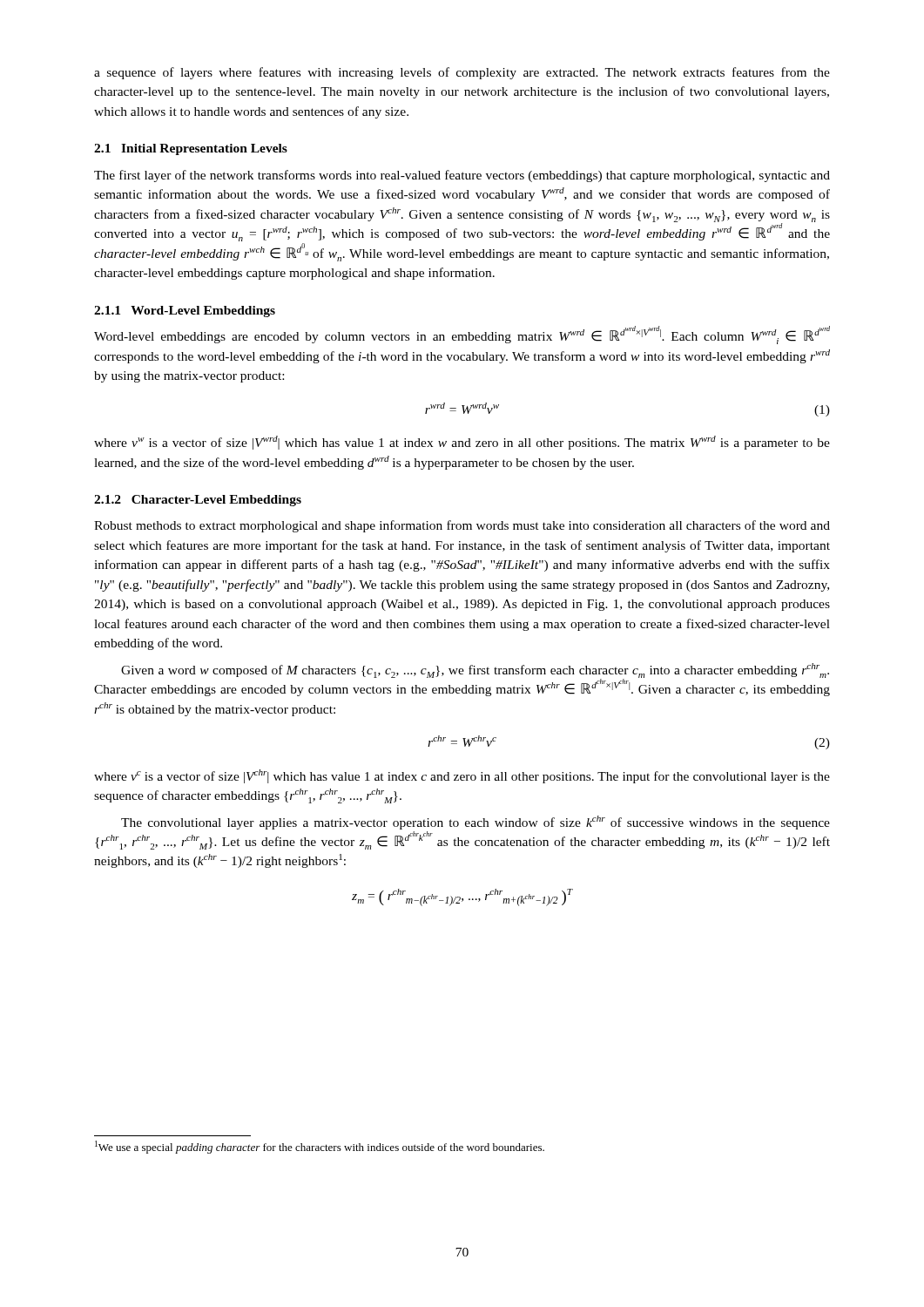Select a footnote

coord(319,1147)
